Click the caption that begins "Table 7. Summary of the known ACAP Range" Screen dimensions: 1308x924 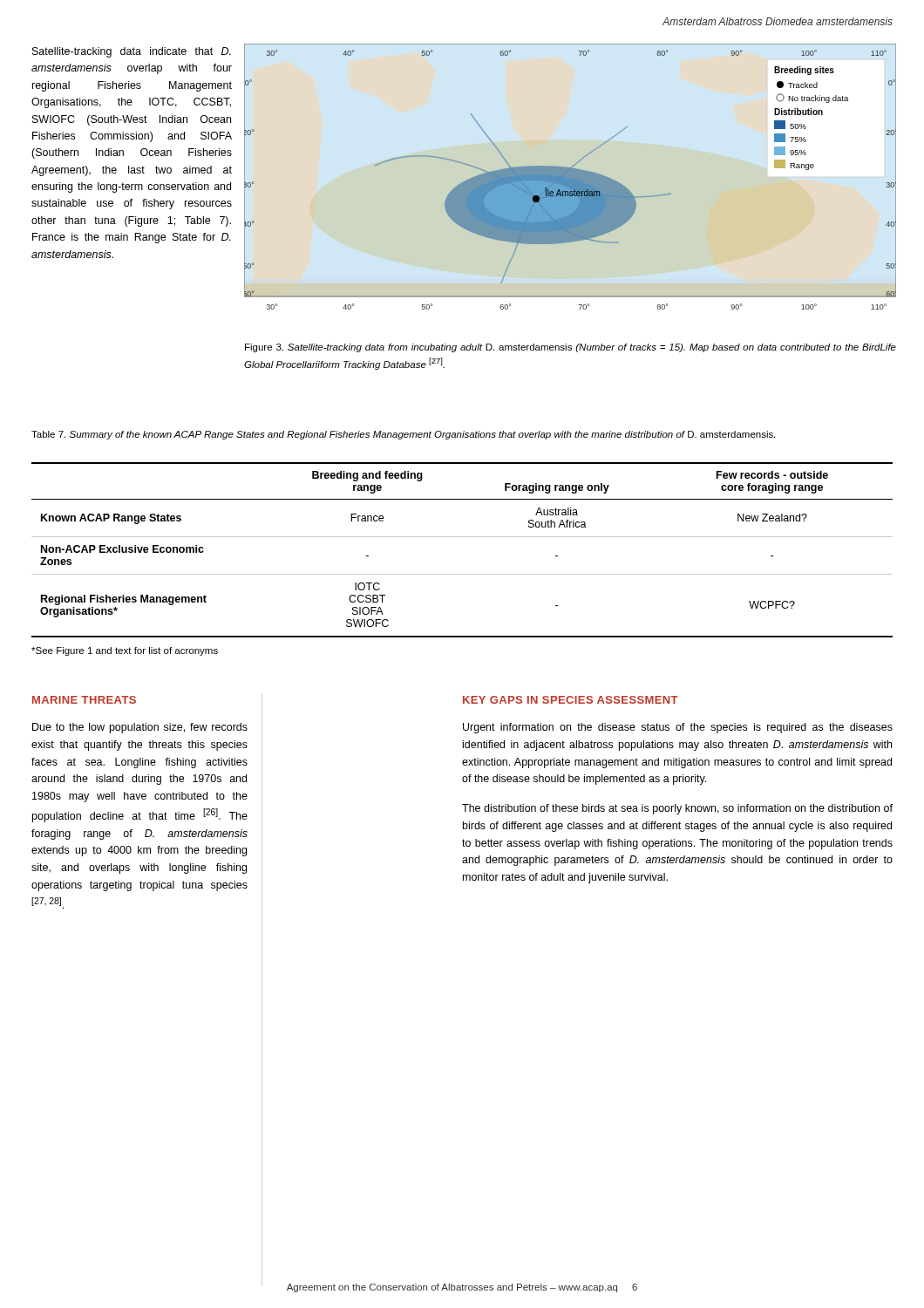pos(404,434)
